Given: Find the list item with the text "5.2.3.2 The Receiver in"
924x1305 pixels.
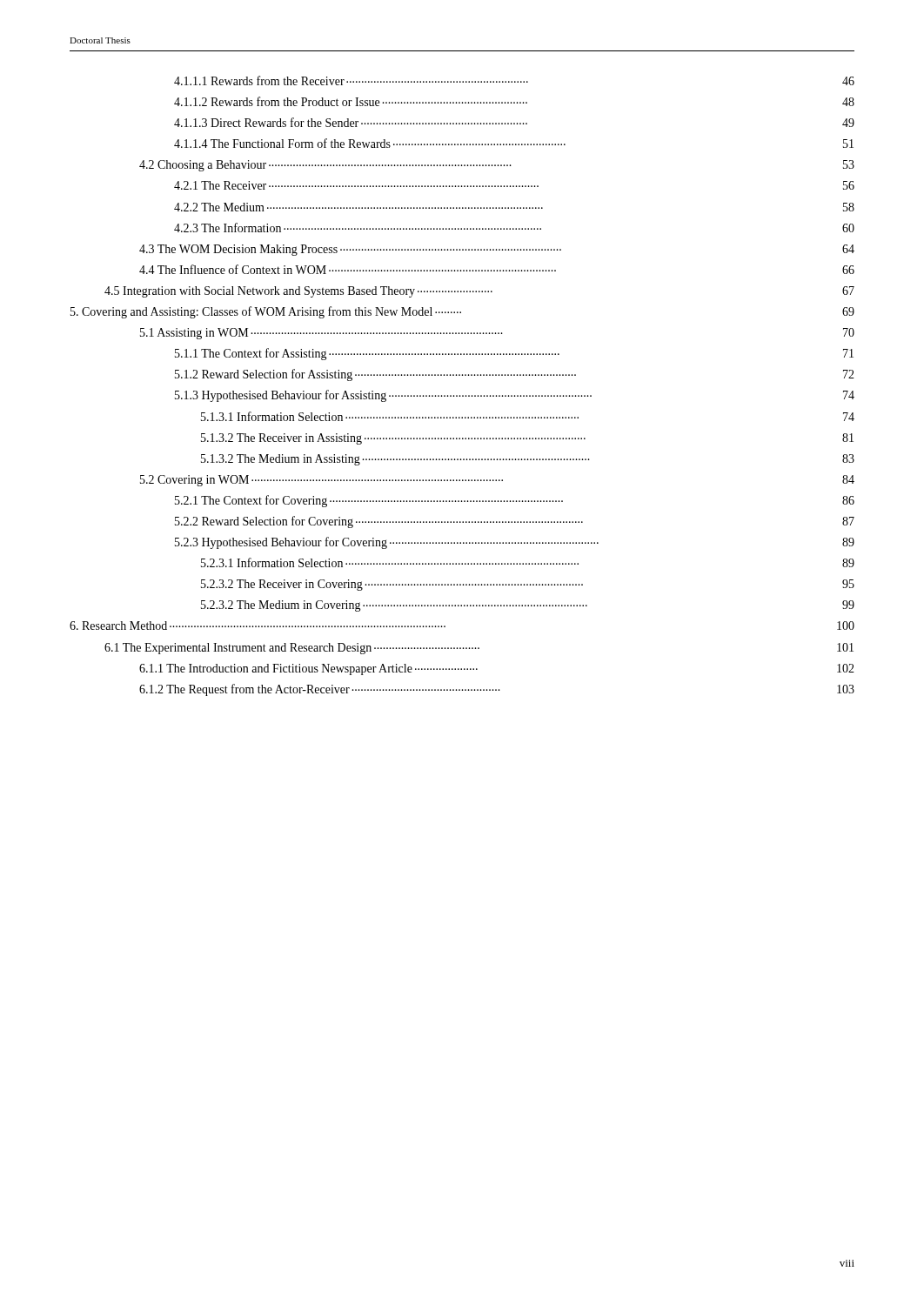Looking at the screenshot, I should point(527,585).
